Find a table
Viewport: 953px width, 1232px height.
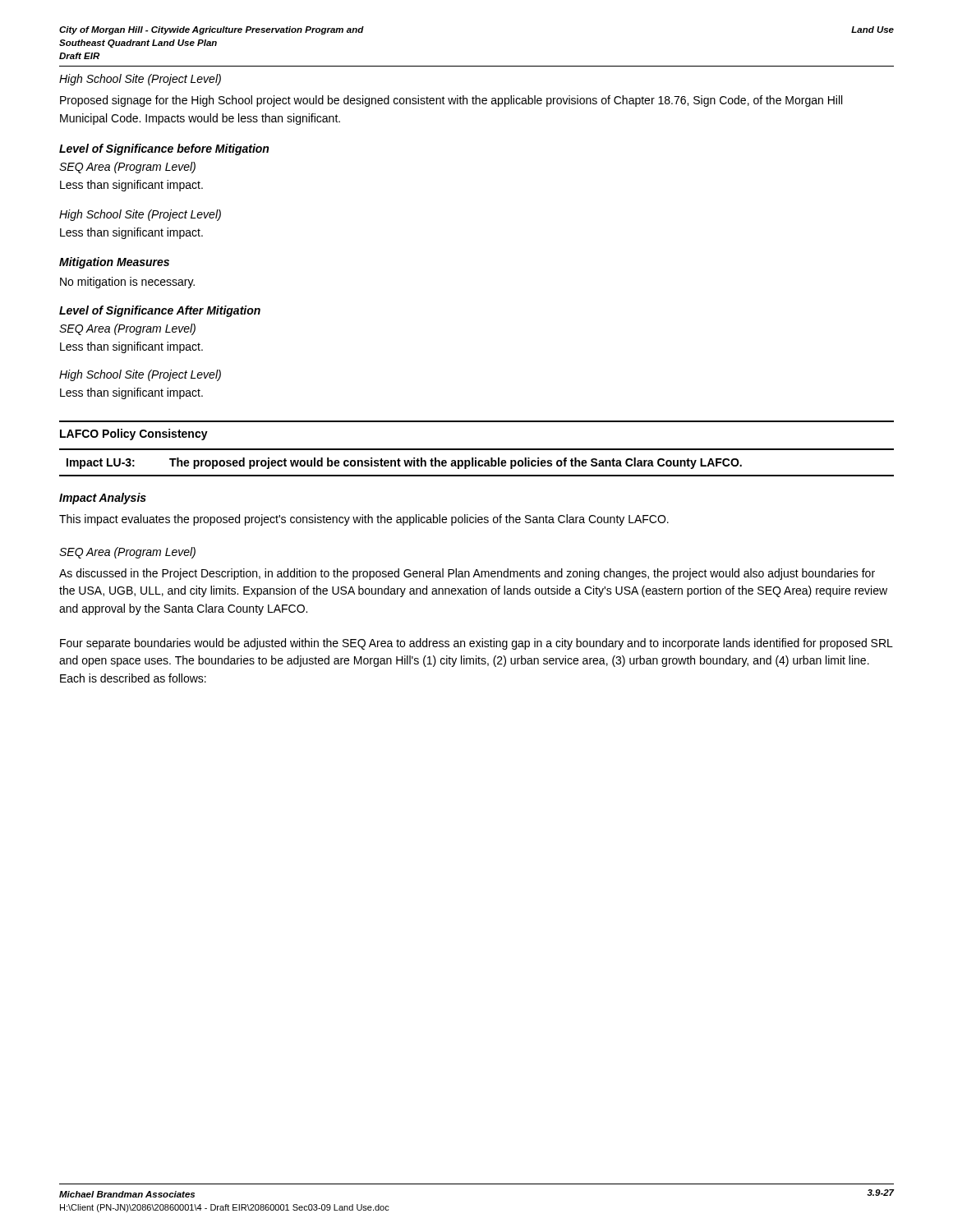pyautogui.click(x=476, y=462)
